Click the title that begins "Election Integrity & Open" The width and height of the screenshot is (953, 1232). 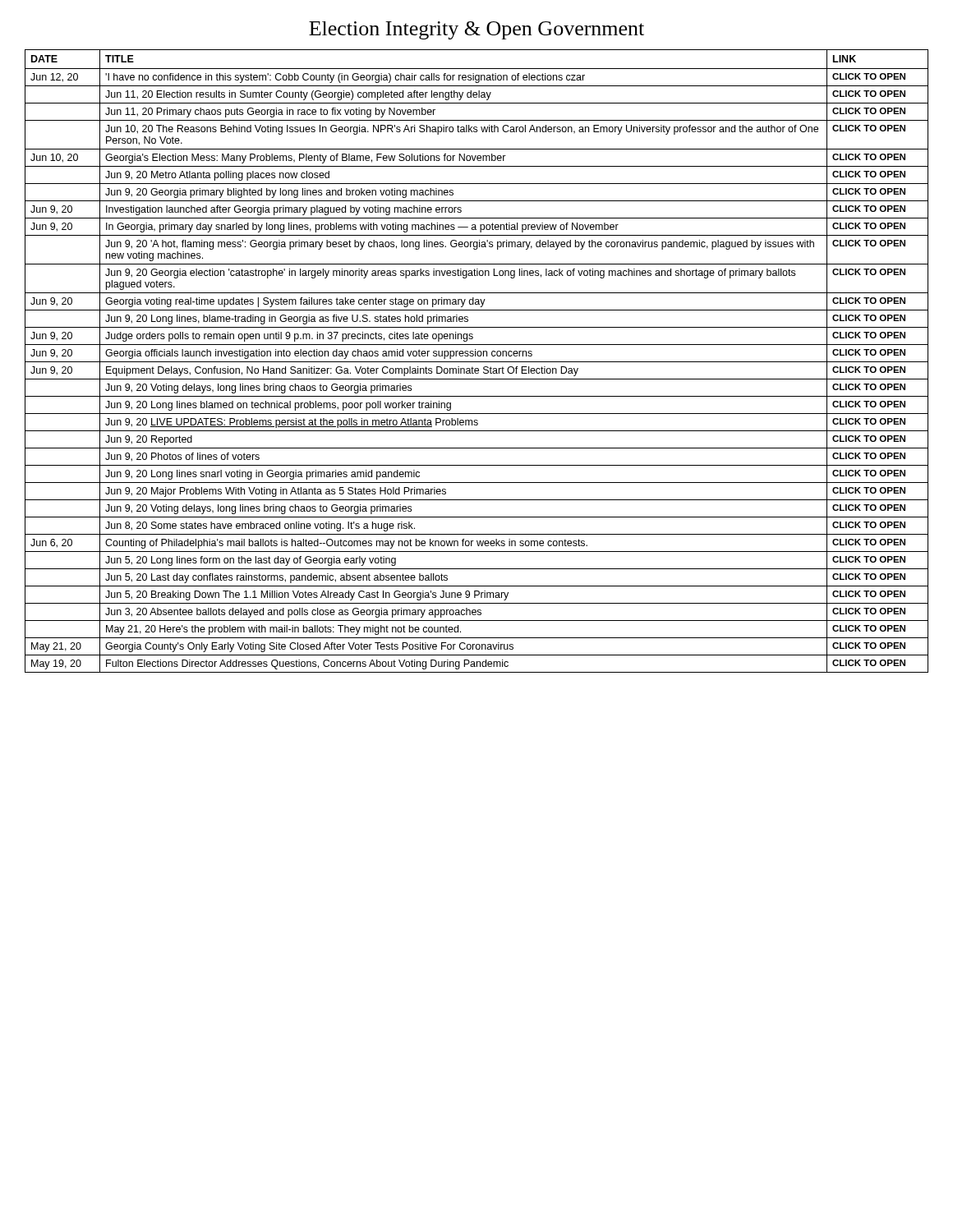click(x=476, y=29)
